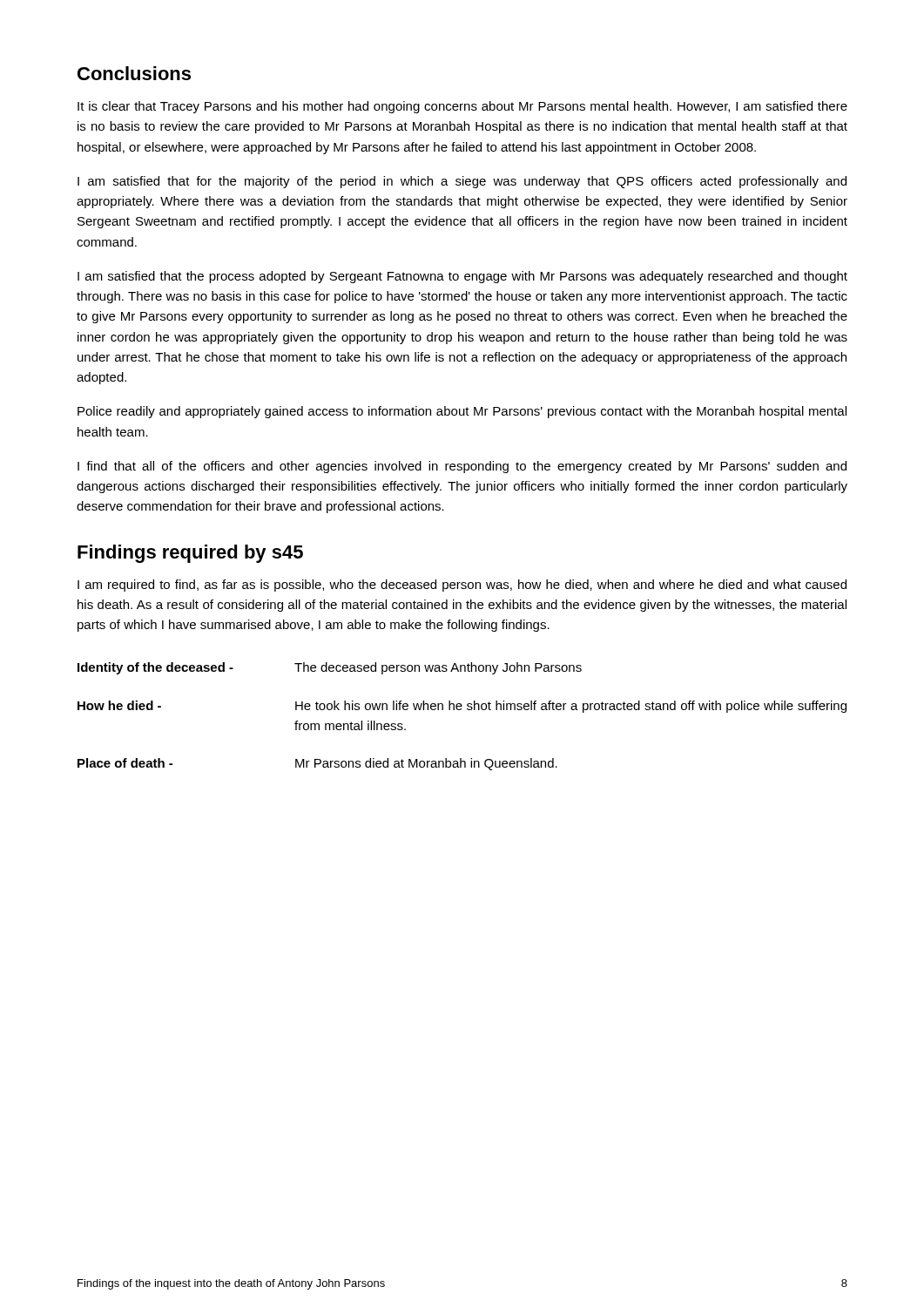The image size is (924, 1307).
Task: Navigate to the block starting "I am required to find, as far as"
Action: point(462,604)
